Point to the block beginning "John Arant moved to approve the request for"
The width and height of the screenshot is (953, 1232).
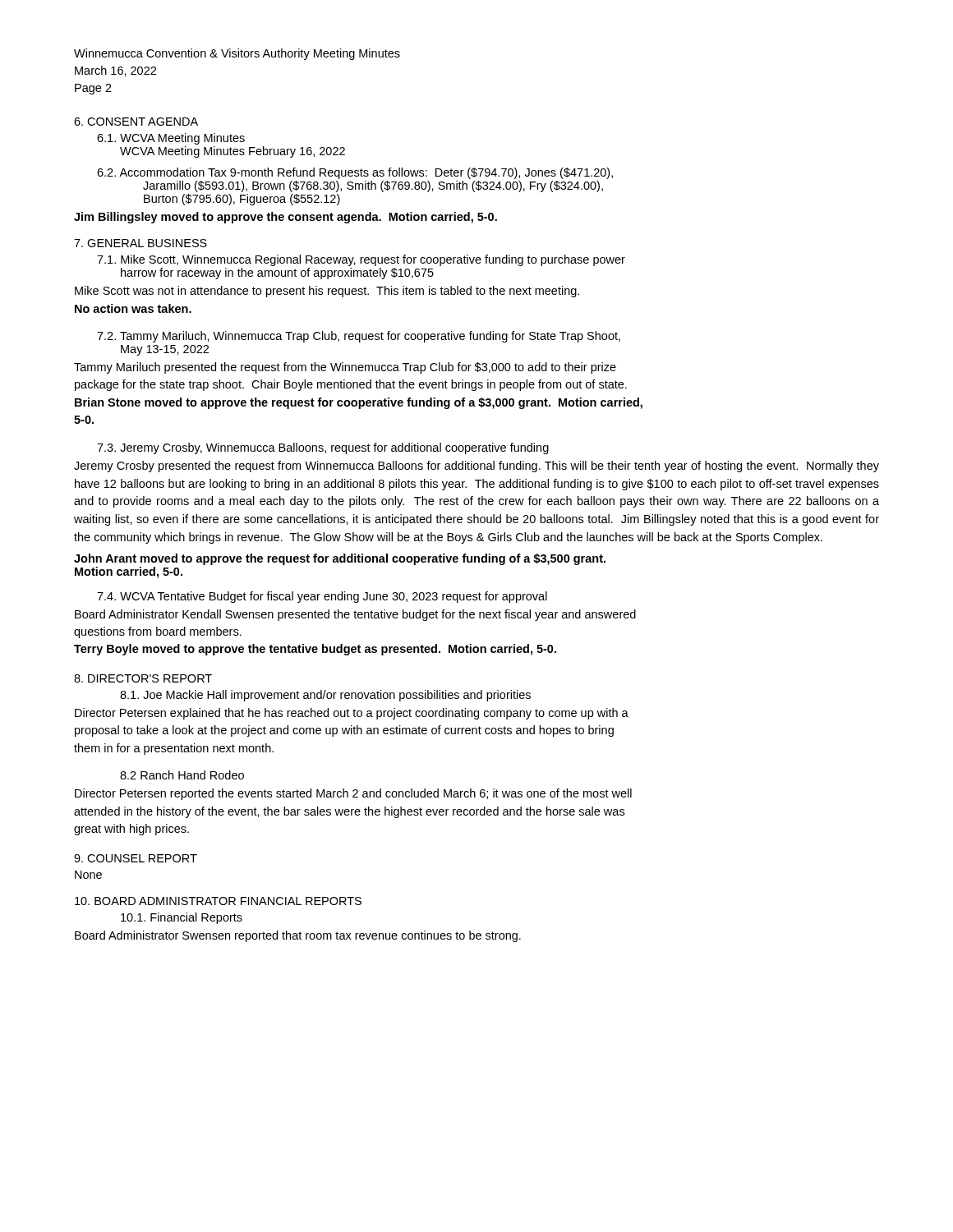pos(340,565)
